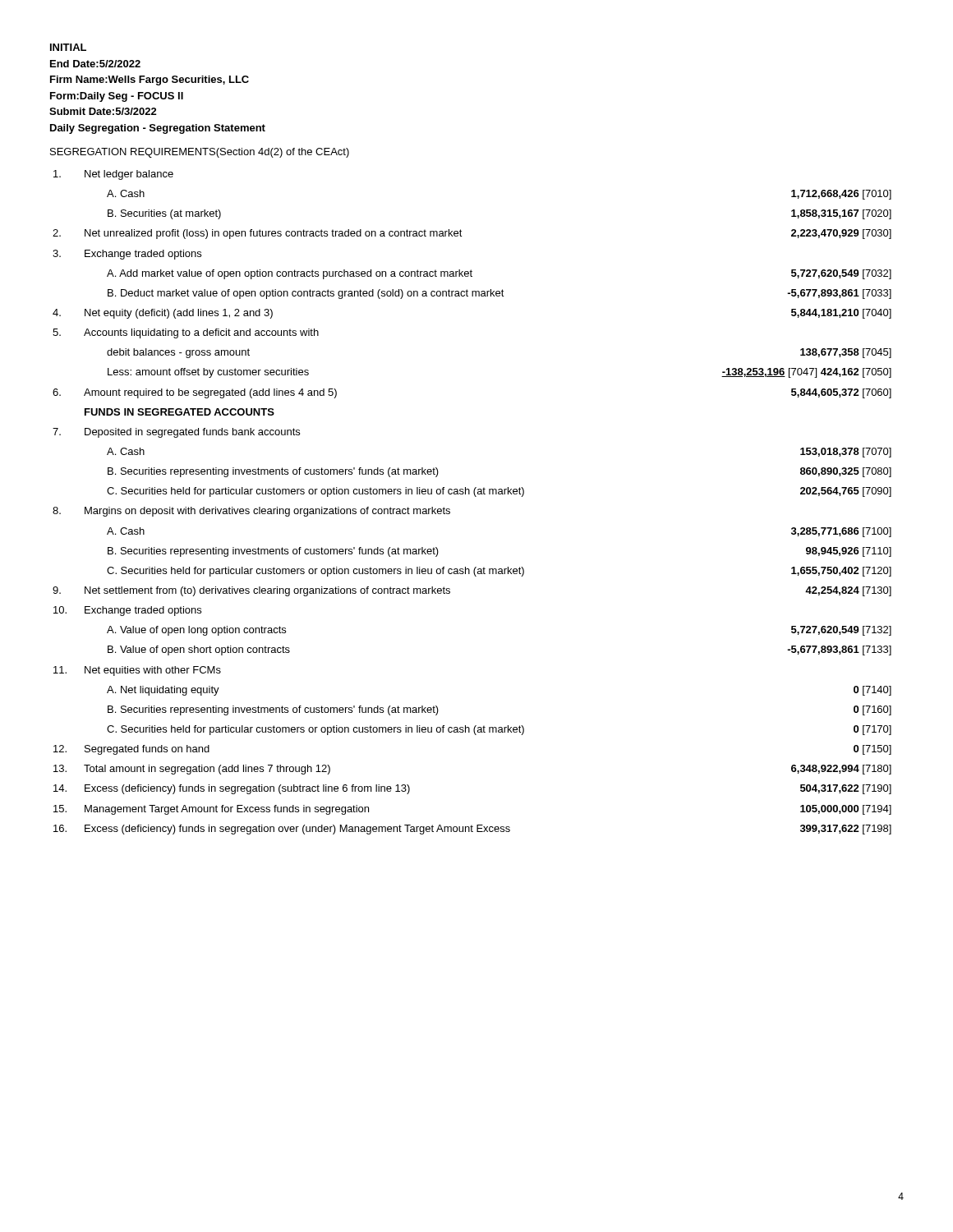Point to the region starting "Less: amount offset by"
This screenshot has height=1232, width=953.
(208, 372)
